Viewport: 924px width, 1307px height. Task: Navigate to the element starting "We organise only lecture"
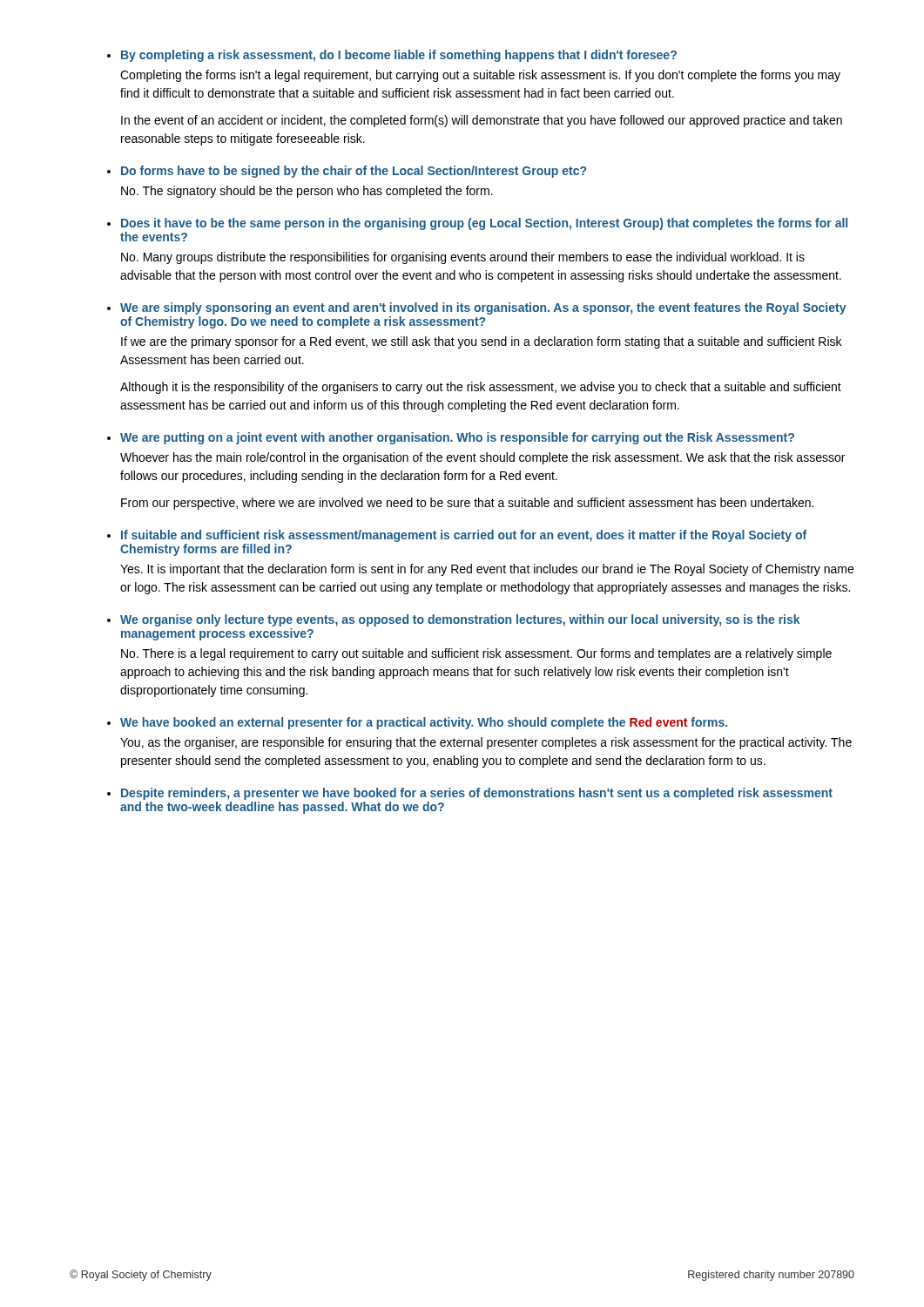pyautogui.click(x=487, y=656)
